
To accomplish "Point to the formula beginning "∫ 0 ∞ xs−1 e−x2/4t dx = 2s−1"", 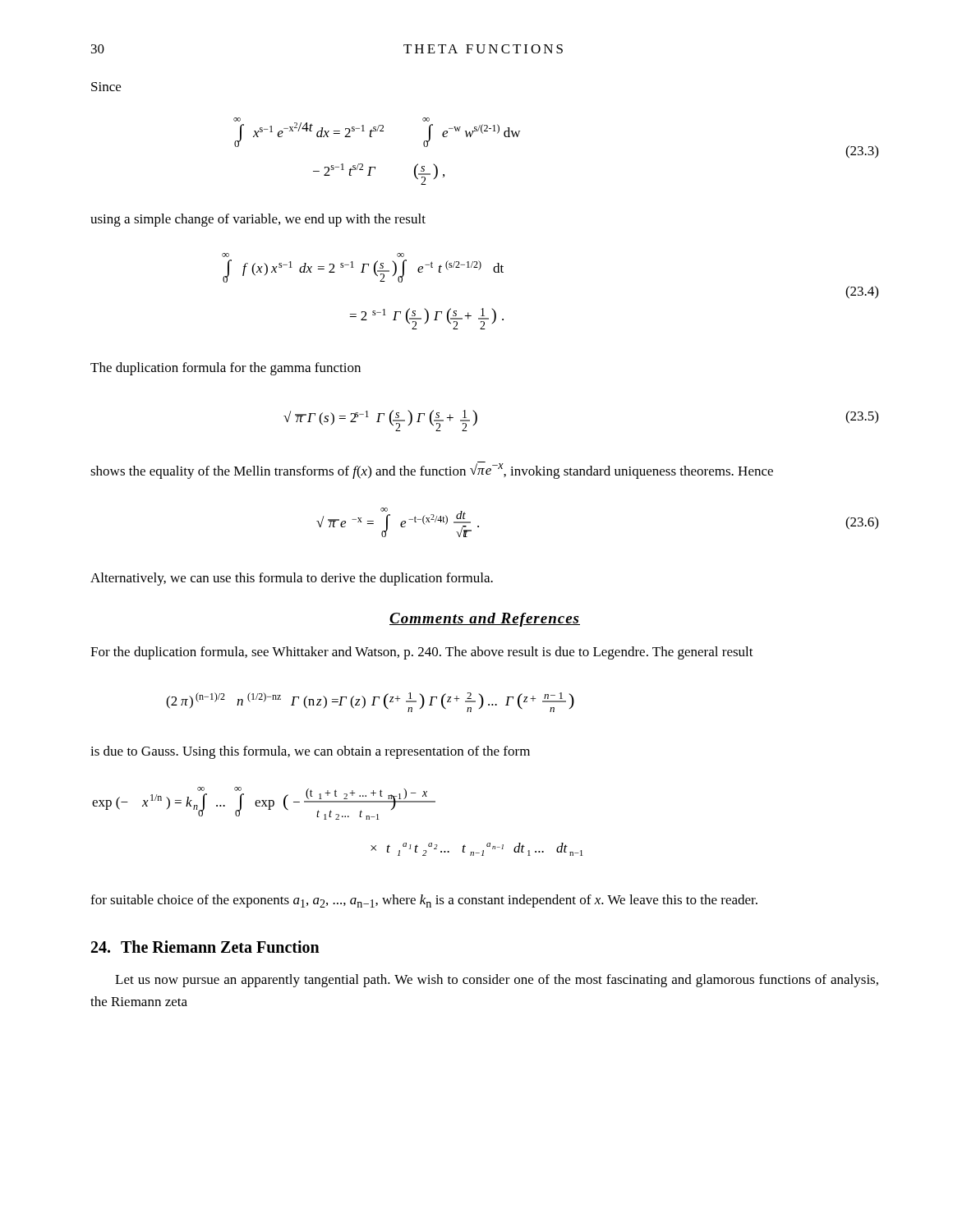I will pos(429,138).
